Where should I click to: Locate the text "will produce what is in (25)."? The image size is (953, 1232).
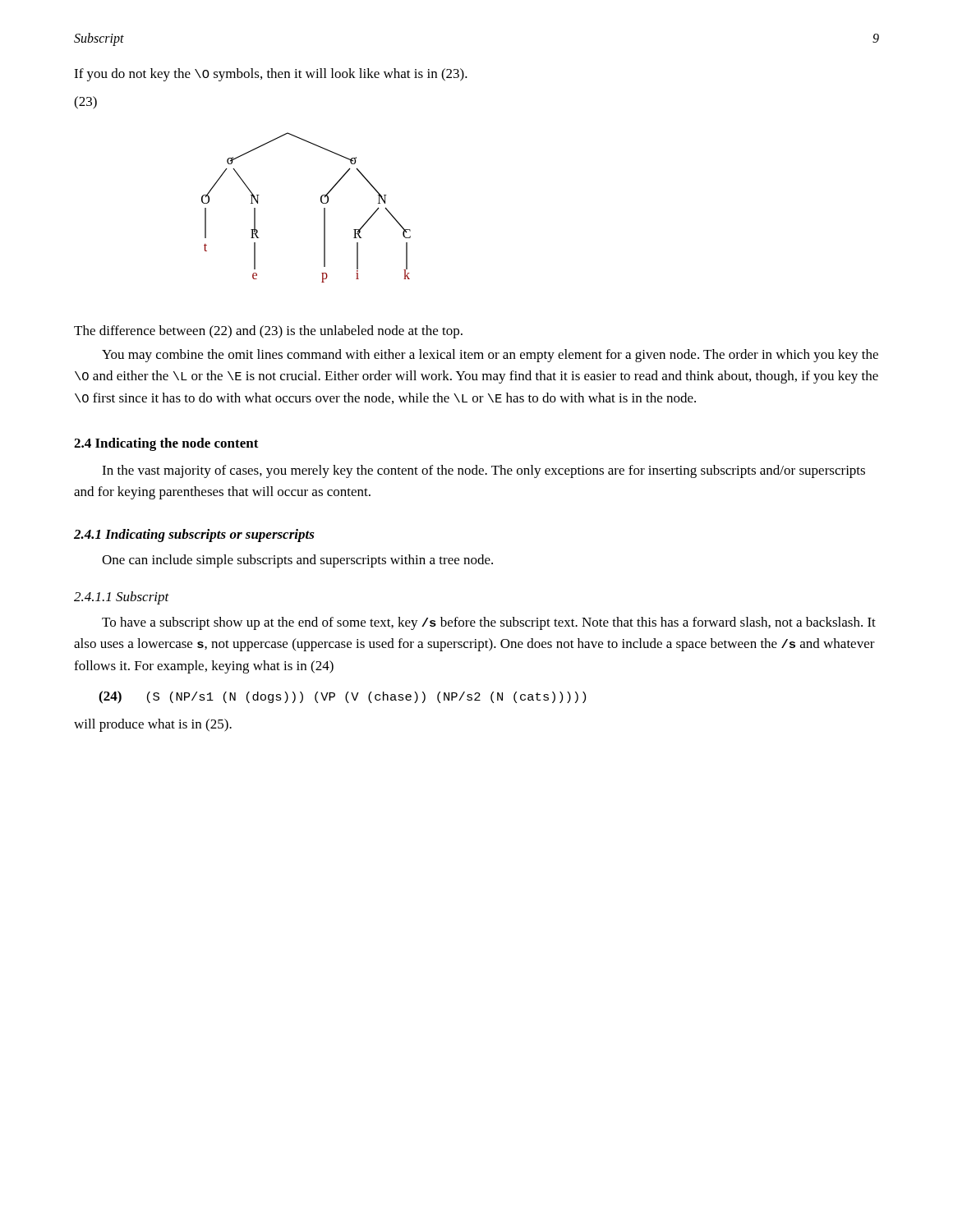153,724
